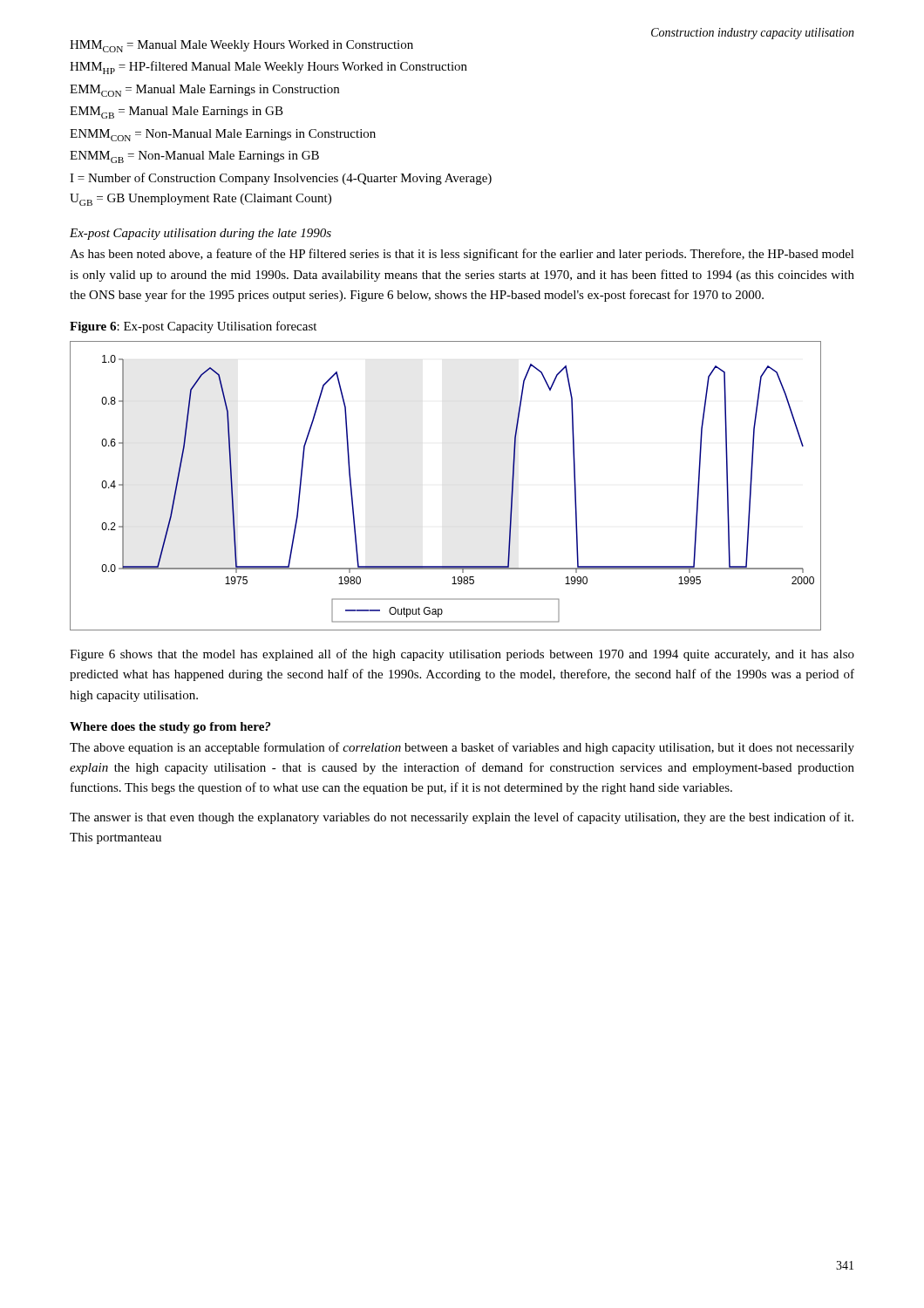Select the section header that says "Where does the study"
Image resolution: width=924 pixels, height=1308 pixels.
(x=170, y=726)
